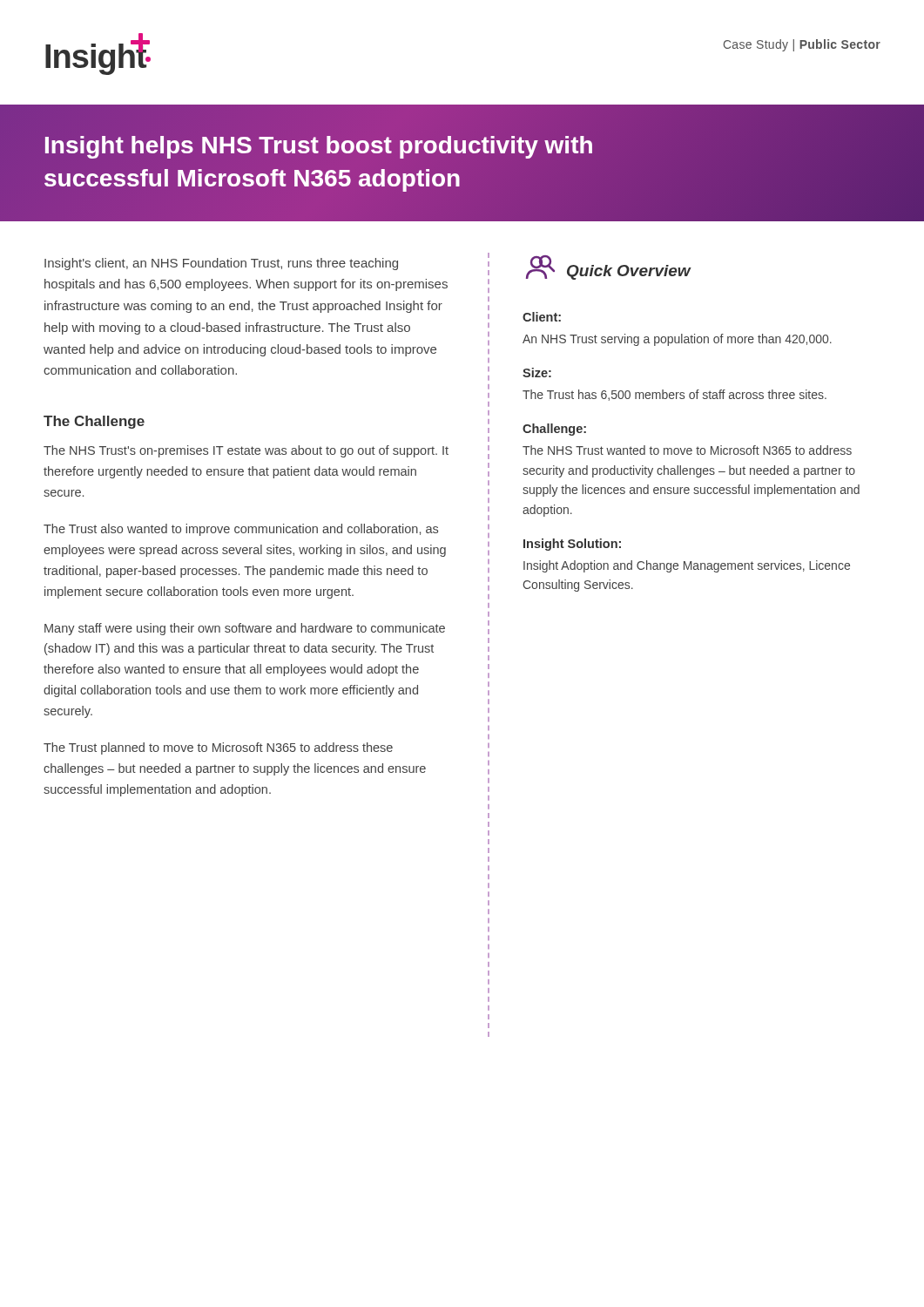Click on the text block with the text "Insight Adoption and"
This screenshot has width=924, height=1307.
pos(687,575)
